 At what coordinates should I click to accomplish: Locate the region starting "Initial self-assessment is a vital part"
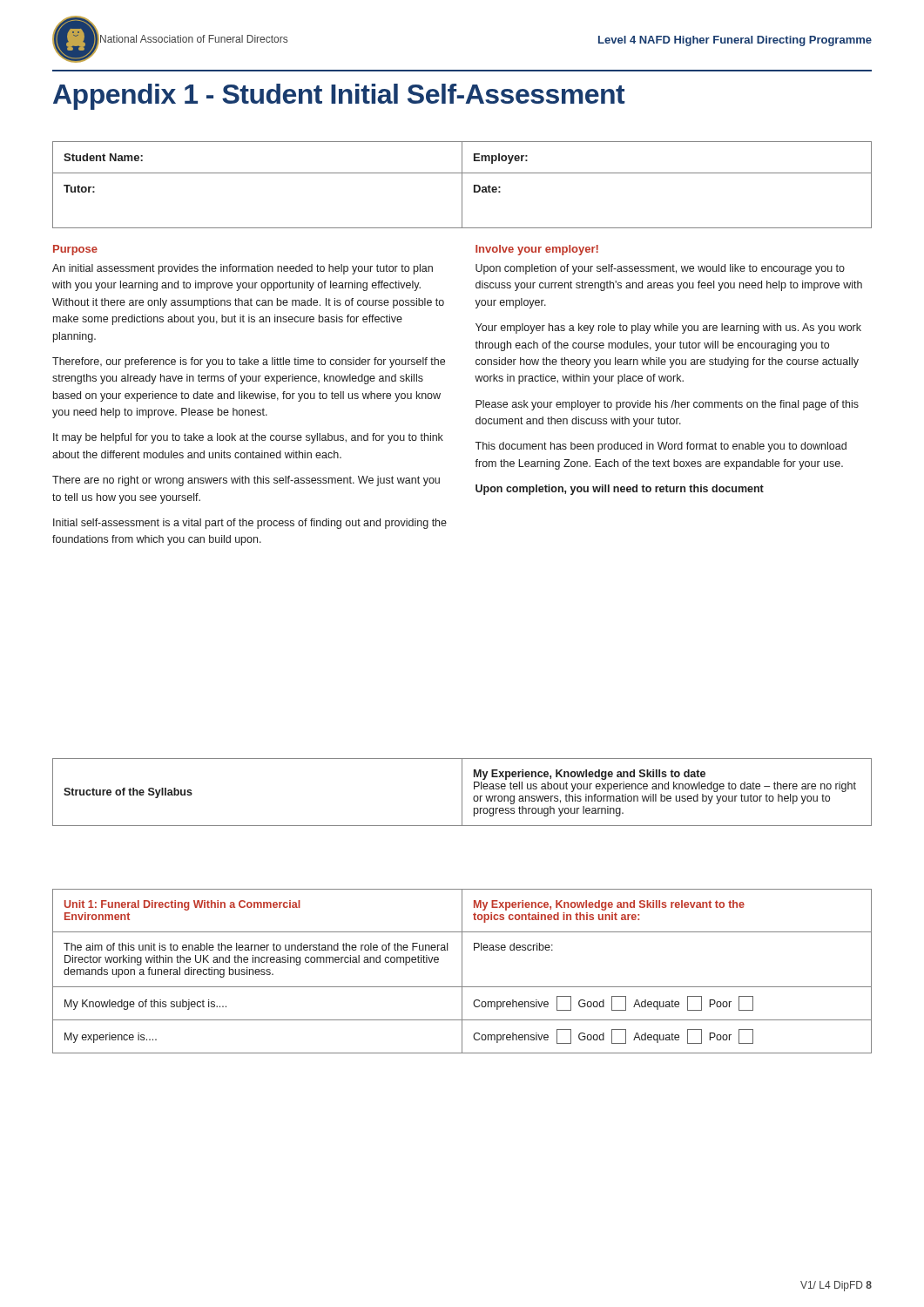pos(250,531)
